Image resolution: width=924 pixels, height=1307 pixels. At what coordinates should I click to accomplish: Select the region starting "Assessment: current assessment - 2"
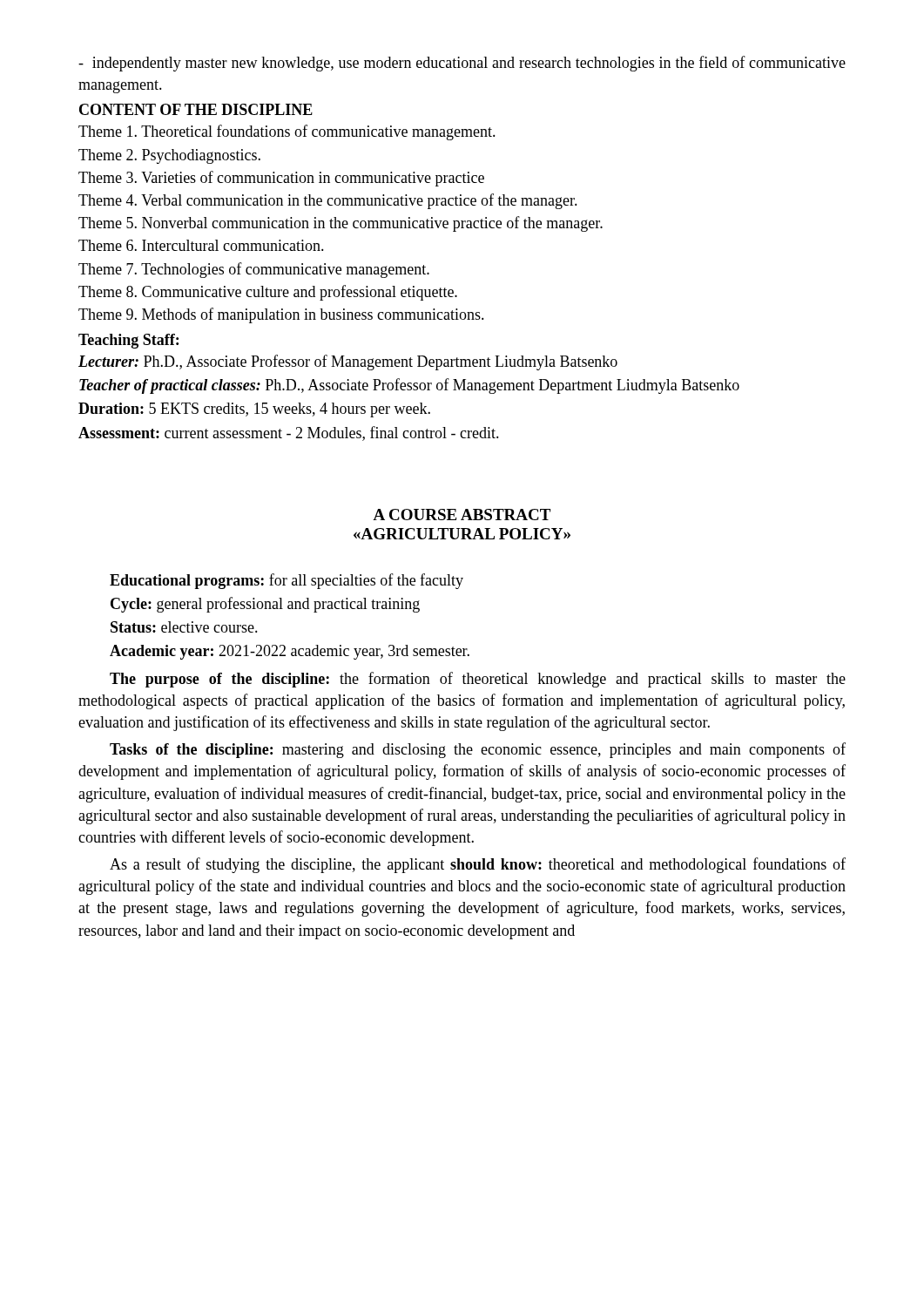pyautogui.click(x=289, y=433)
